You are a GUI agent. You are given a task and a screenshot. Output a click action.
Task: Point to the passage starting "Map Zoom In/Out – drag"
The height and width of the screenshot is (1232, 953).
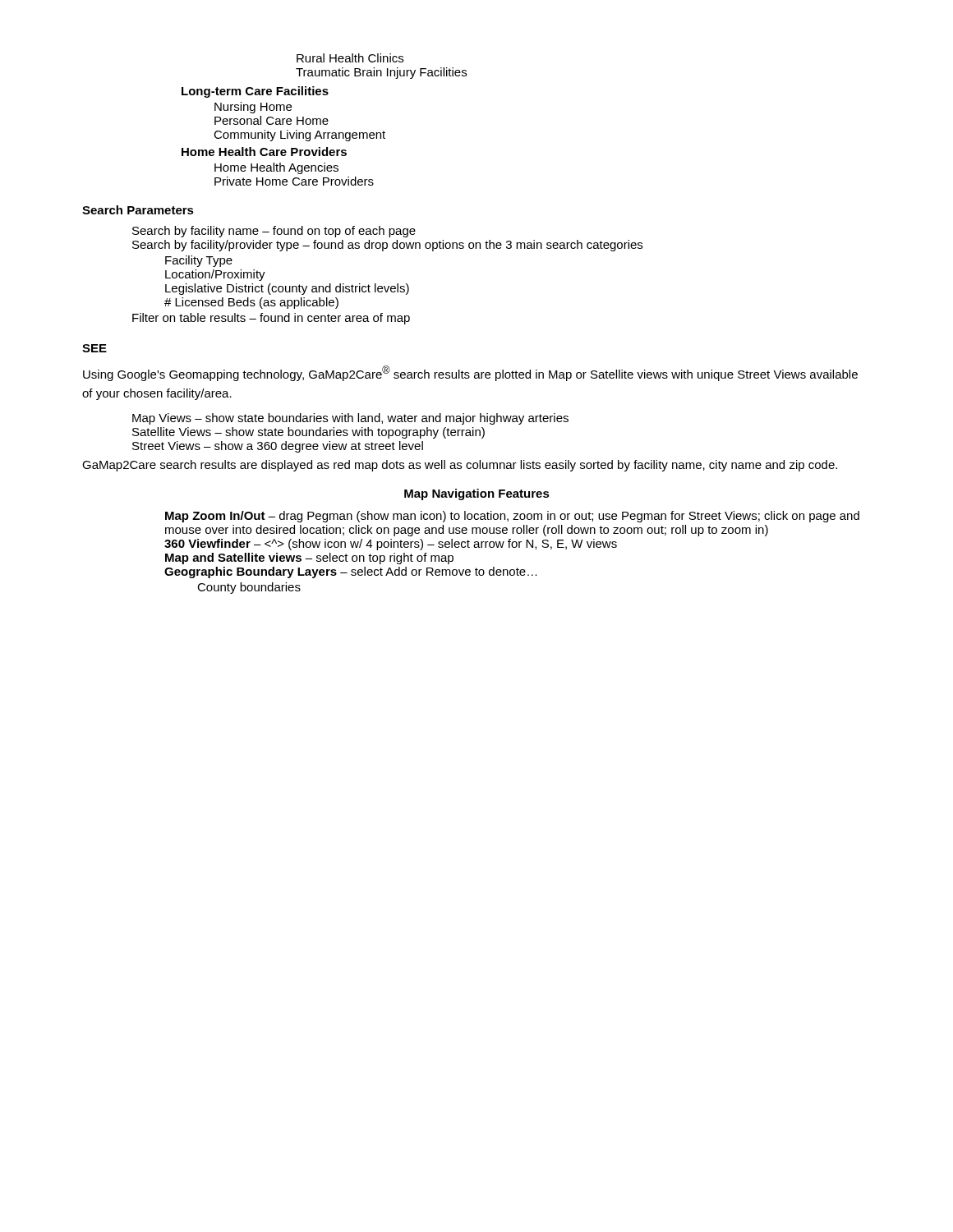pyautogui.click(x=518, y=522)
